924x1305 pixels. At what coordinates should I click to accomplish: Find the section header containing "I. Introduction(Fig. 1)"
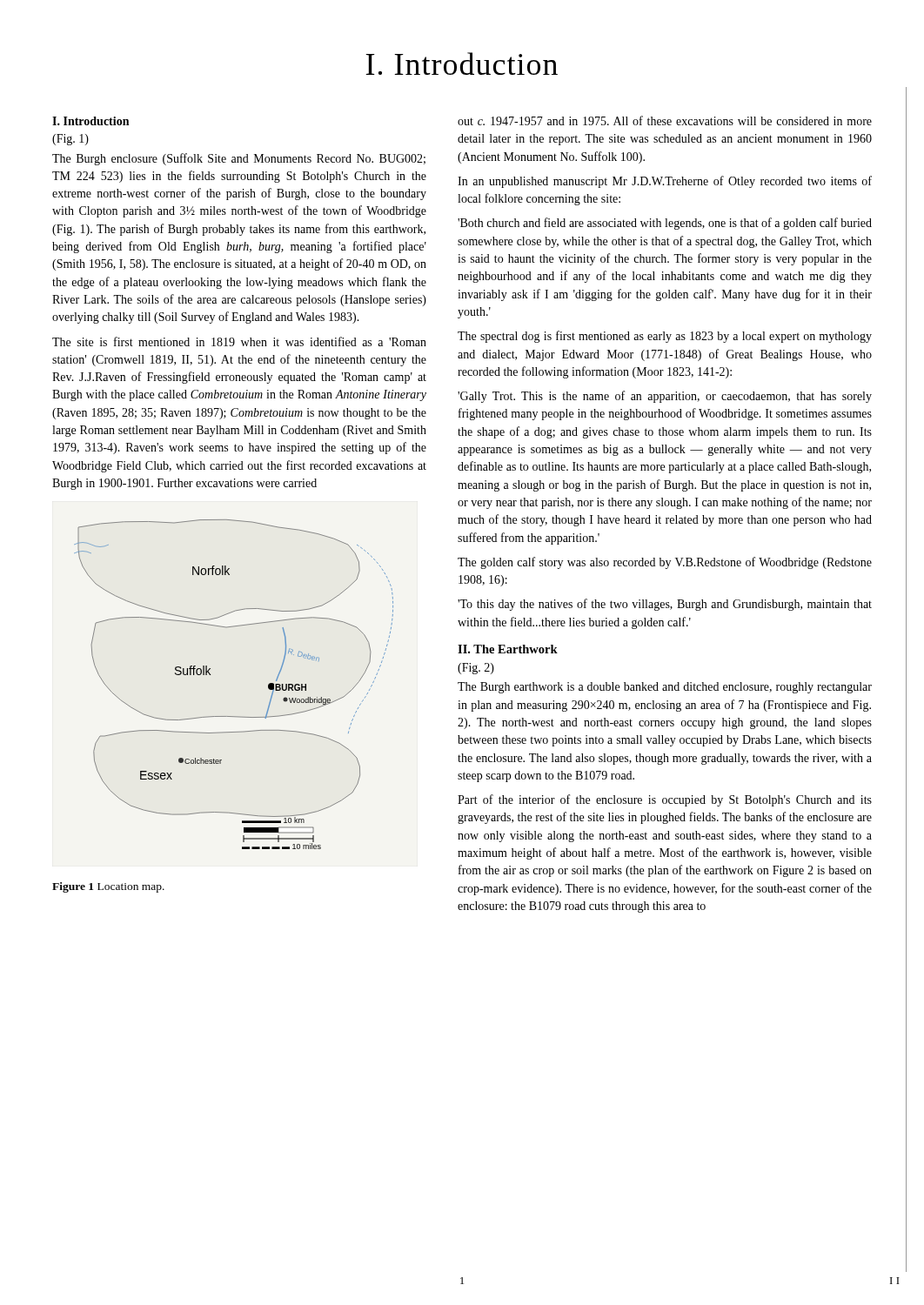click(90, 121)
